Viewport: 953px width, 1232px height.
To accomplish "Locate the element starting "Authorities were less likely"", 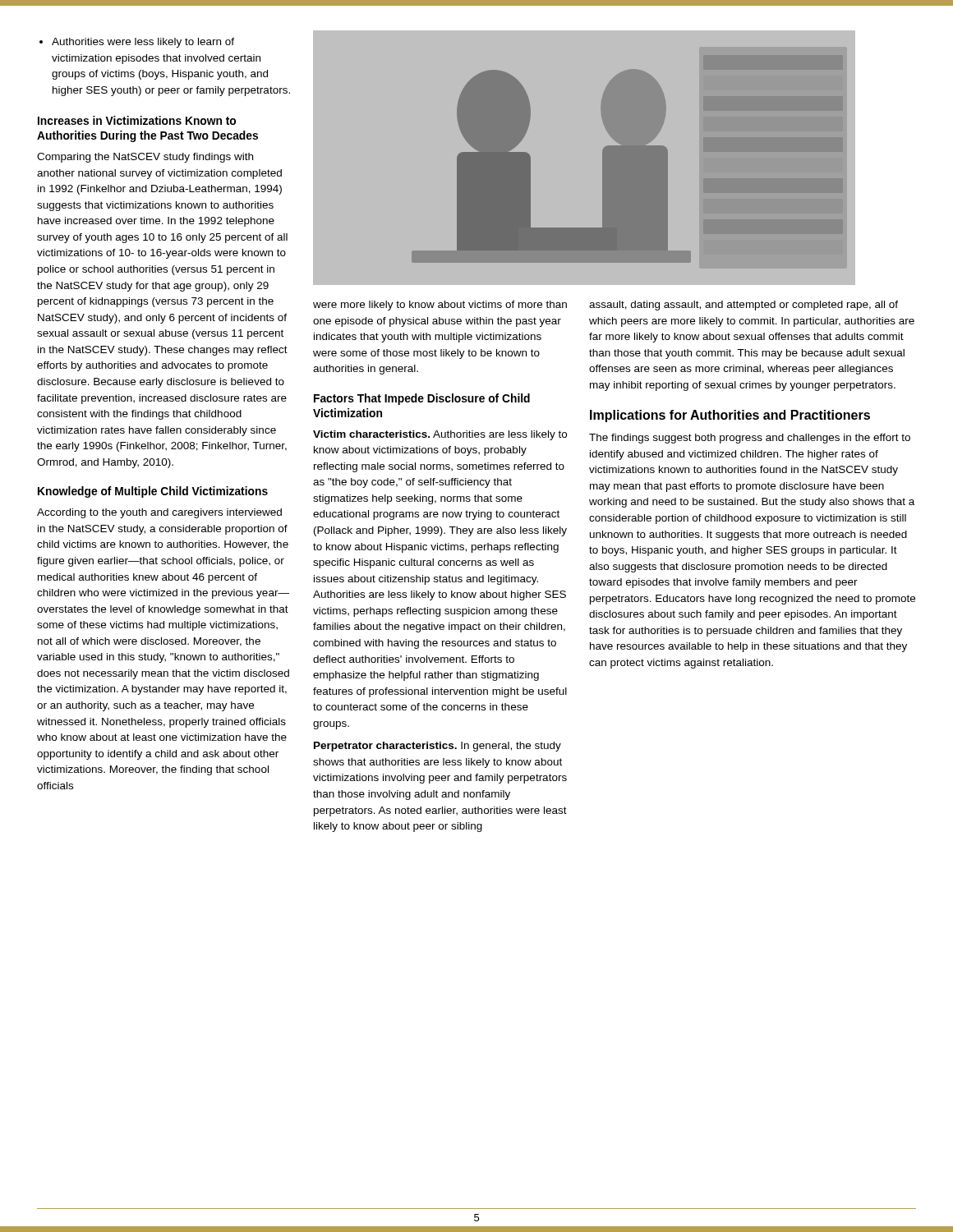I will [x=171, y=66].
